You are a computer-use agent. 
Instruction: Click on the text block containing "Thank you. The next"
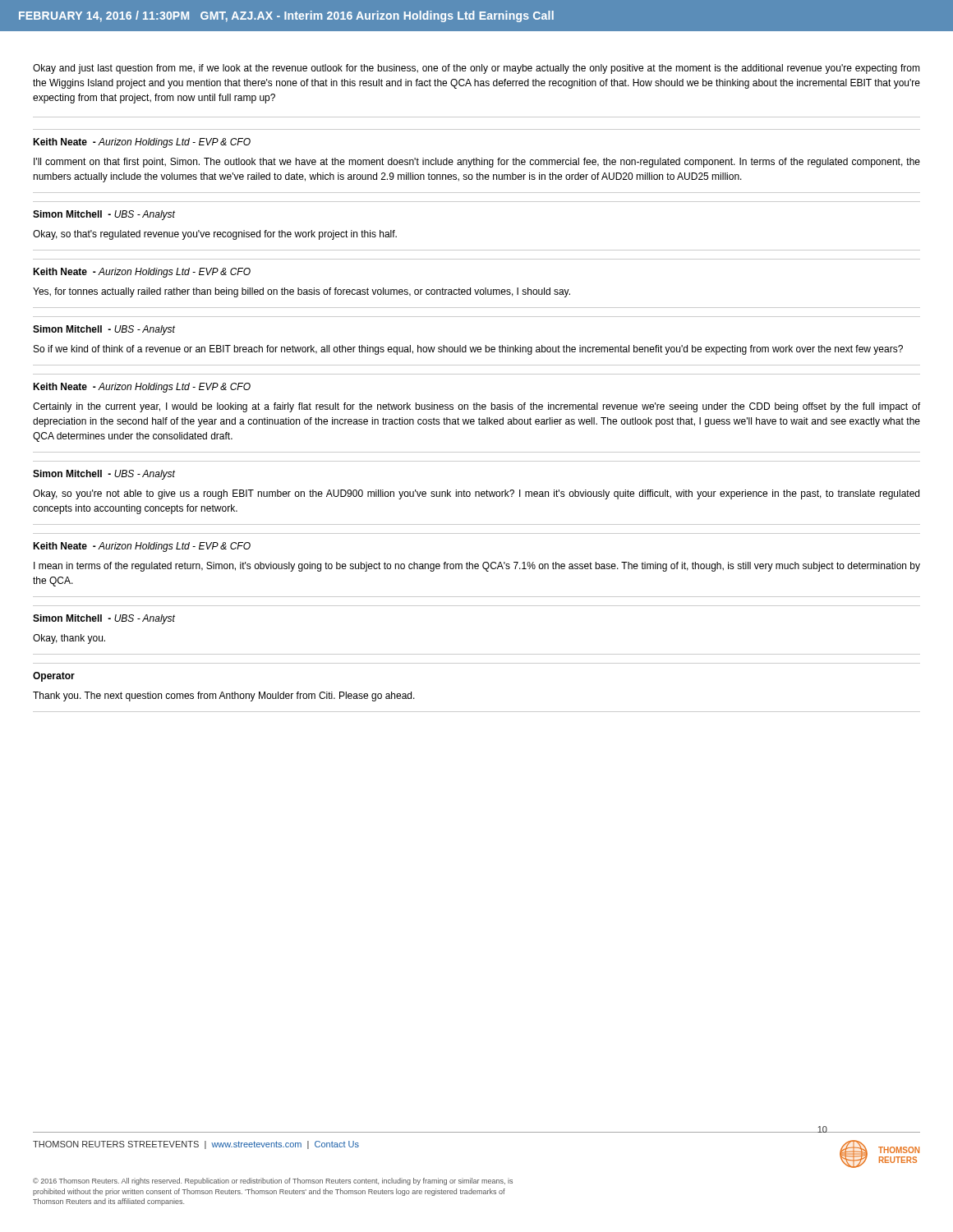224,696
